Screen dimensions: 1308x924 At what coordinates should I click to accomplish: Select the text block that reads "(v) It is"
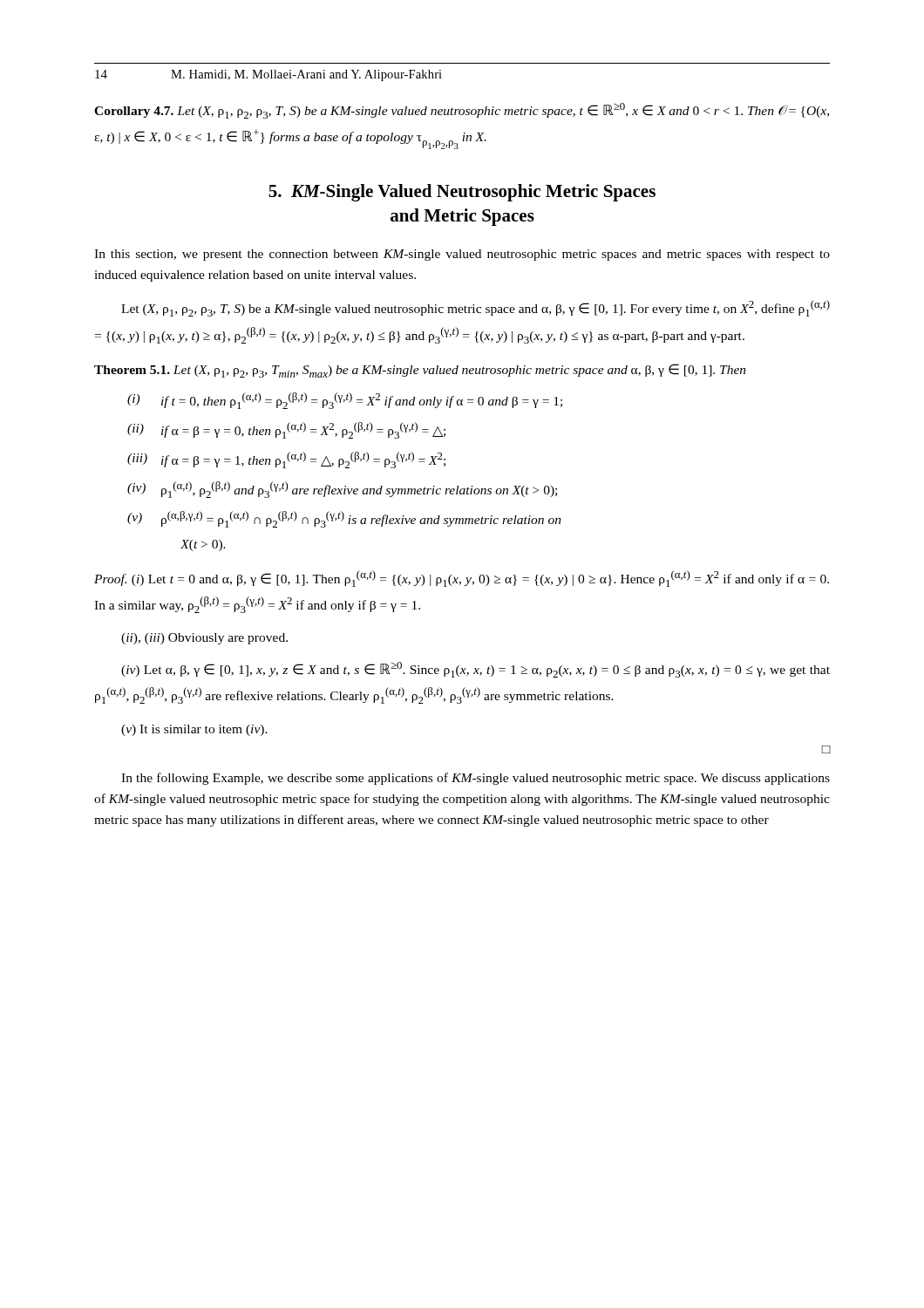coord(195,728)
